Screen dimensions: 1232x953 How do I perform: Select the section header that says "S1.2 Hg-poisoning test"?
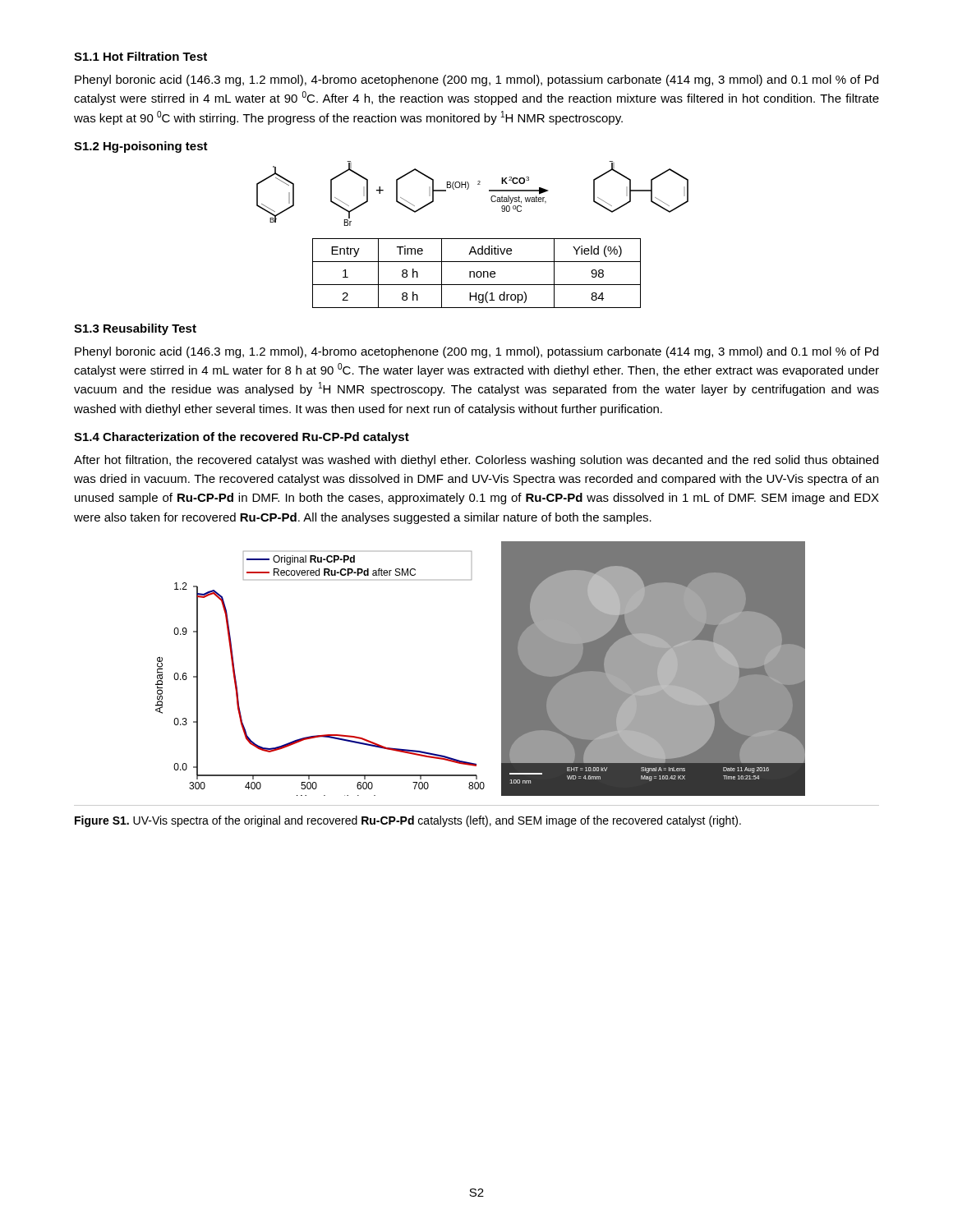(x=141, y=146)
